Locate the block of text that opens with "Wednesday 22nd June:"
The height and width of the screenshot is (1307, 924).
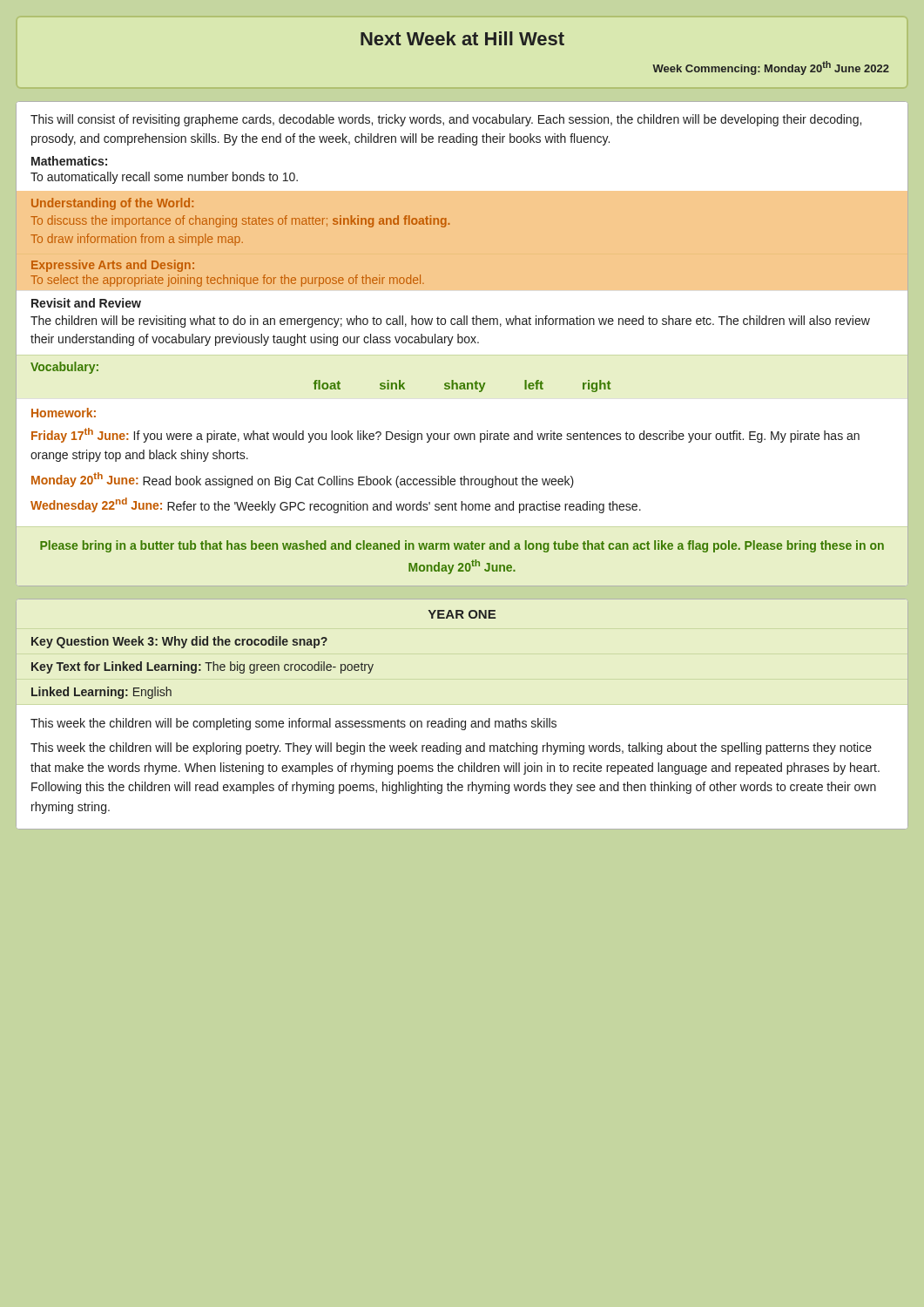(336, 504)
